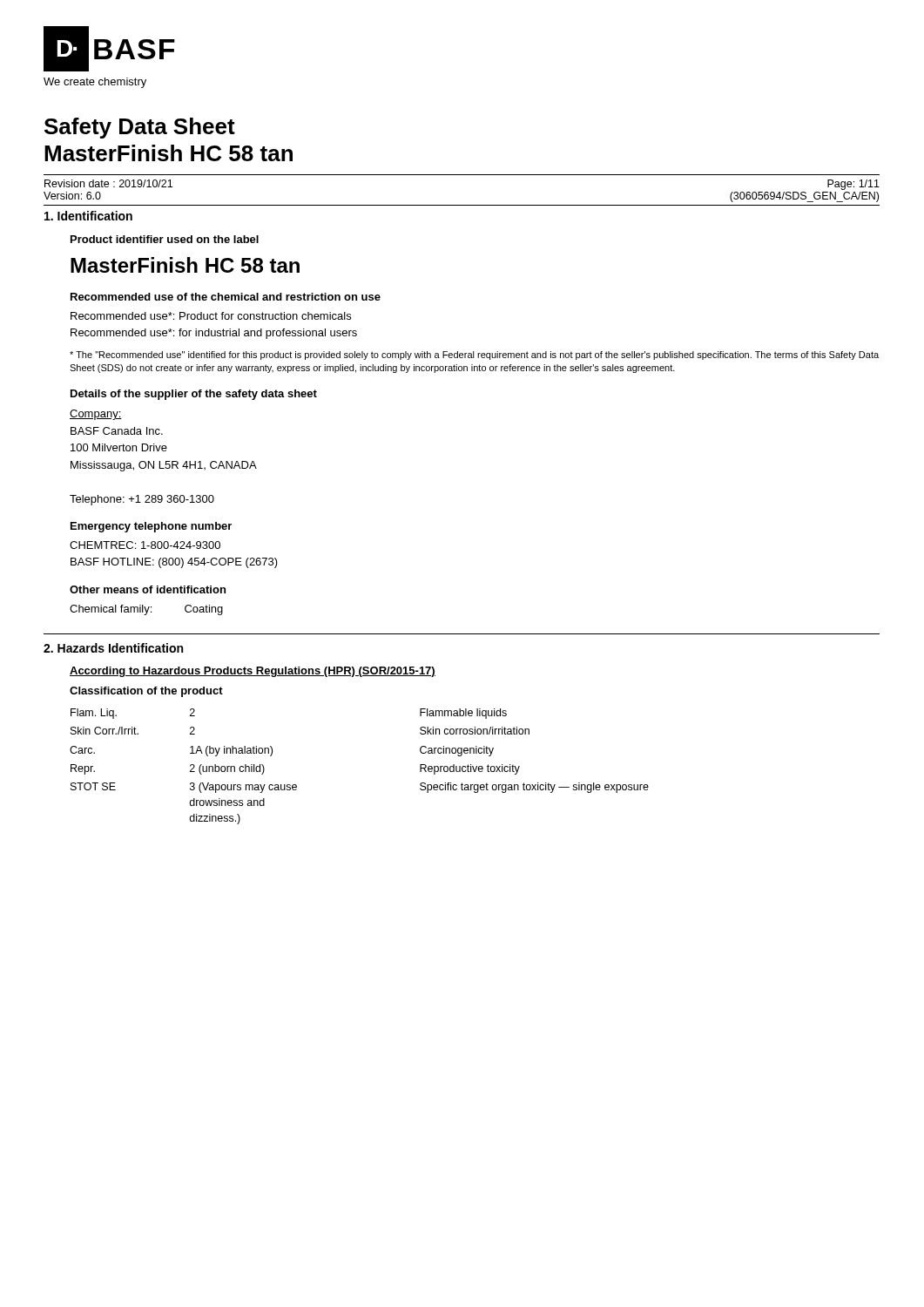This screenshot has height=1307, width=924.
Task: Find the section header with the text "Classification of the"
Action: tap(146, 690)
